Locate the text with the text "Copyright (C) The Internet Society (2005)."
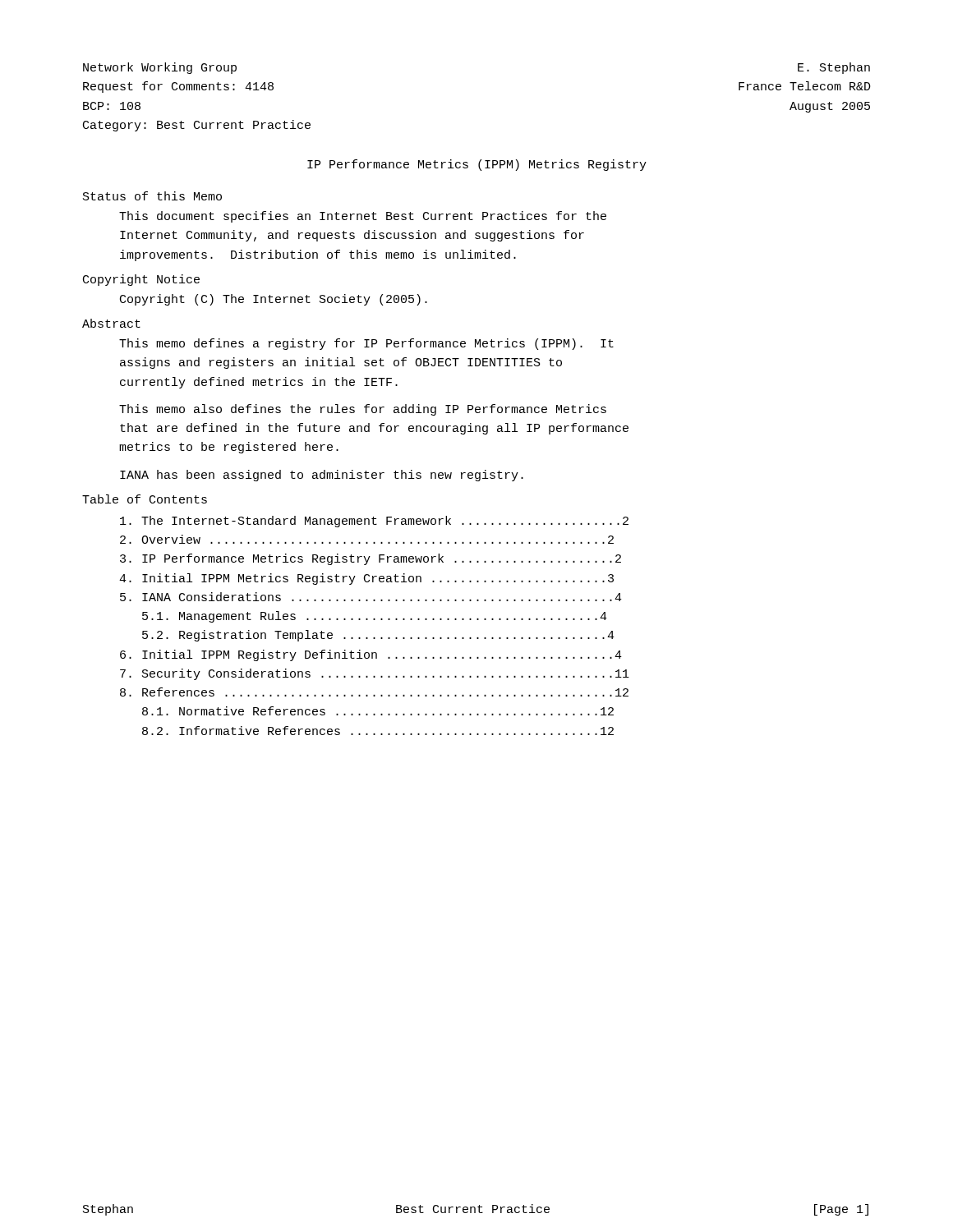This screenshot has width=953, height=1232. (274, 300)
